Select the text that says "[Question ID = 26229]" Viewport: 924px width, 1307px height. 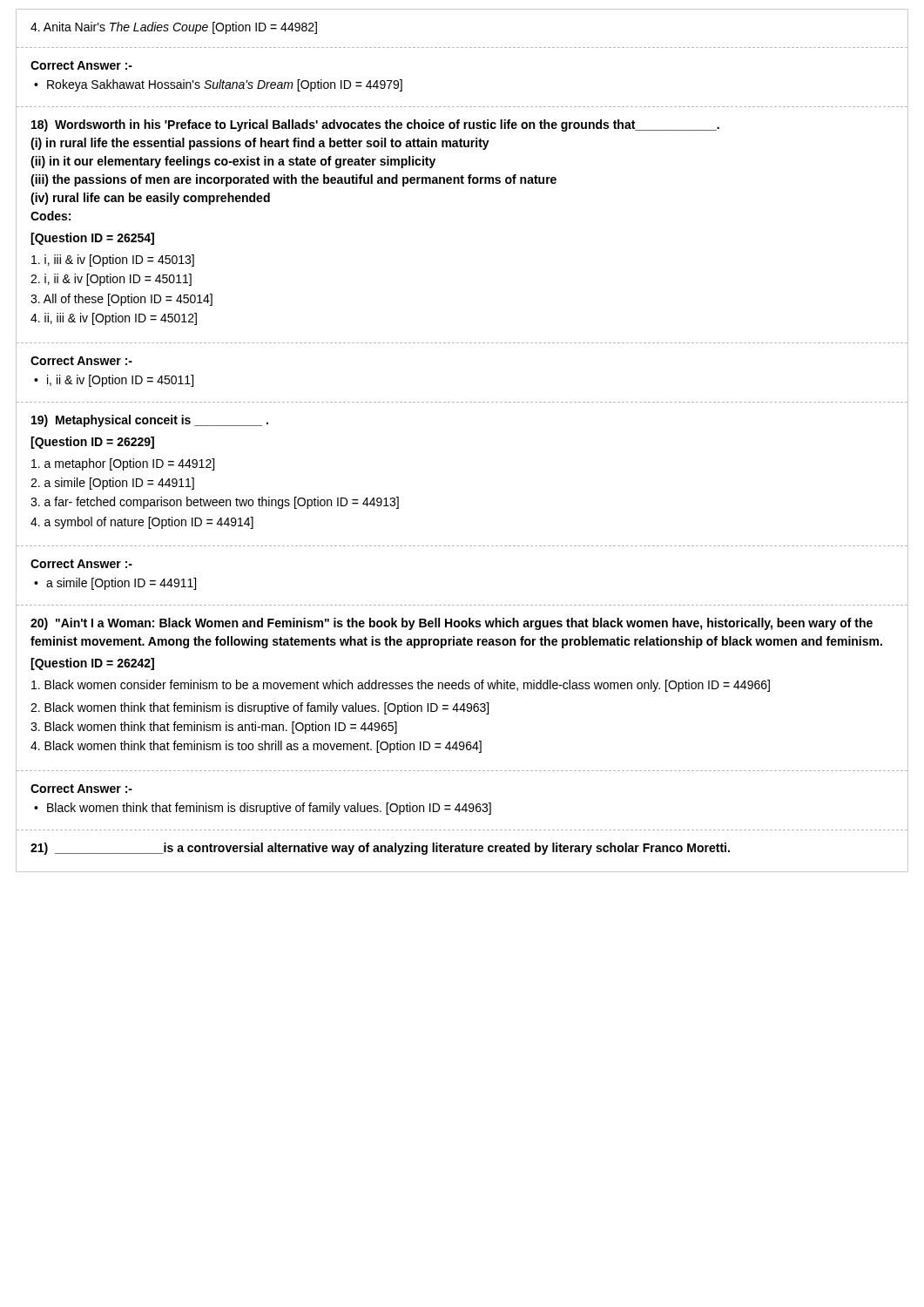93,441
